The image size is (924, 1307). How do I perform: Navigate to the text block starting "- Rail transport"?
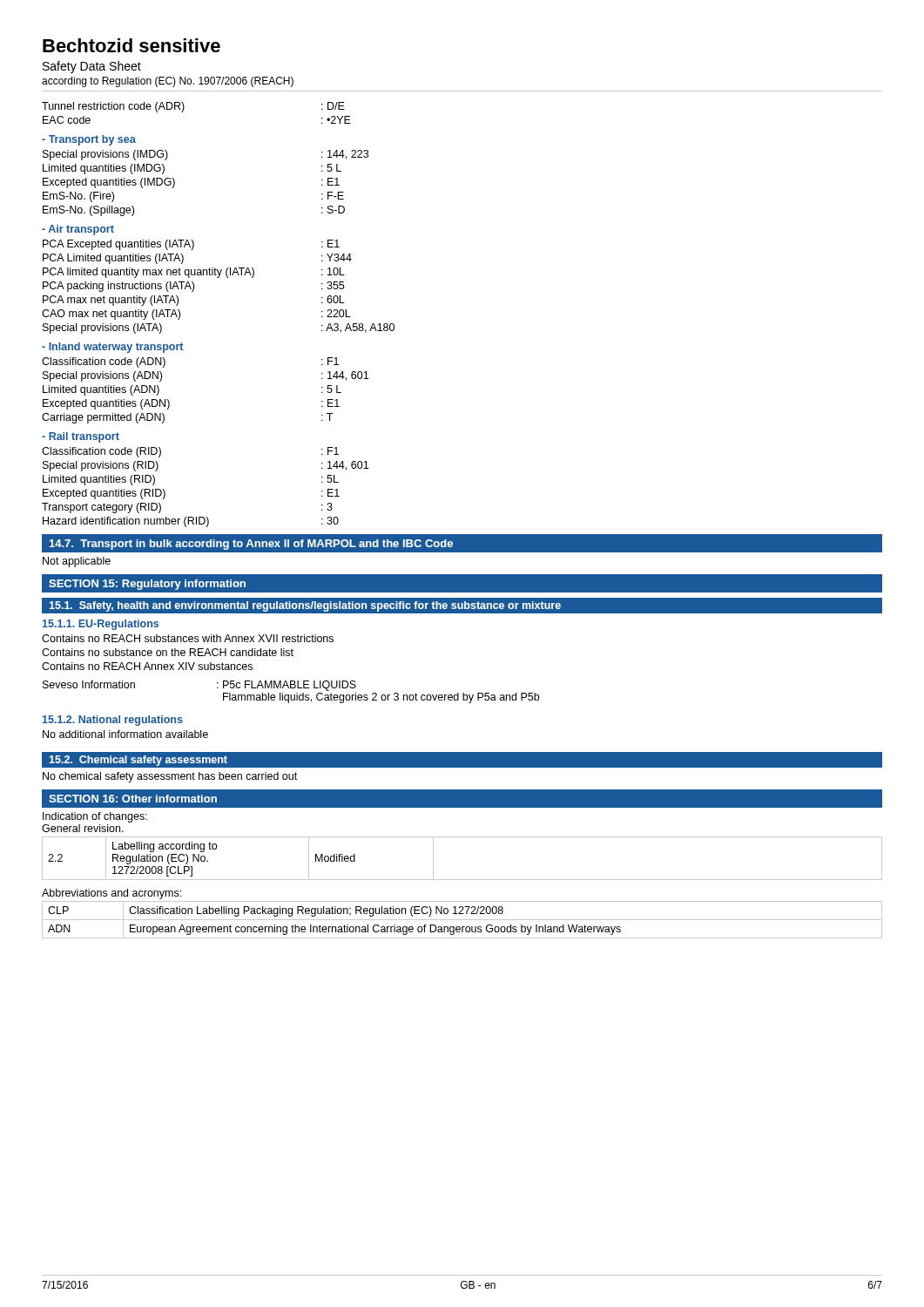(x=81, y=437)
